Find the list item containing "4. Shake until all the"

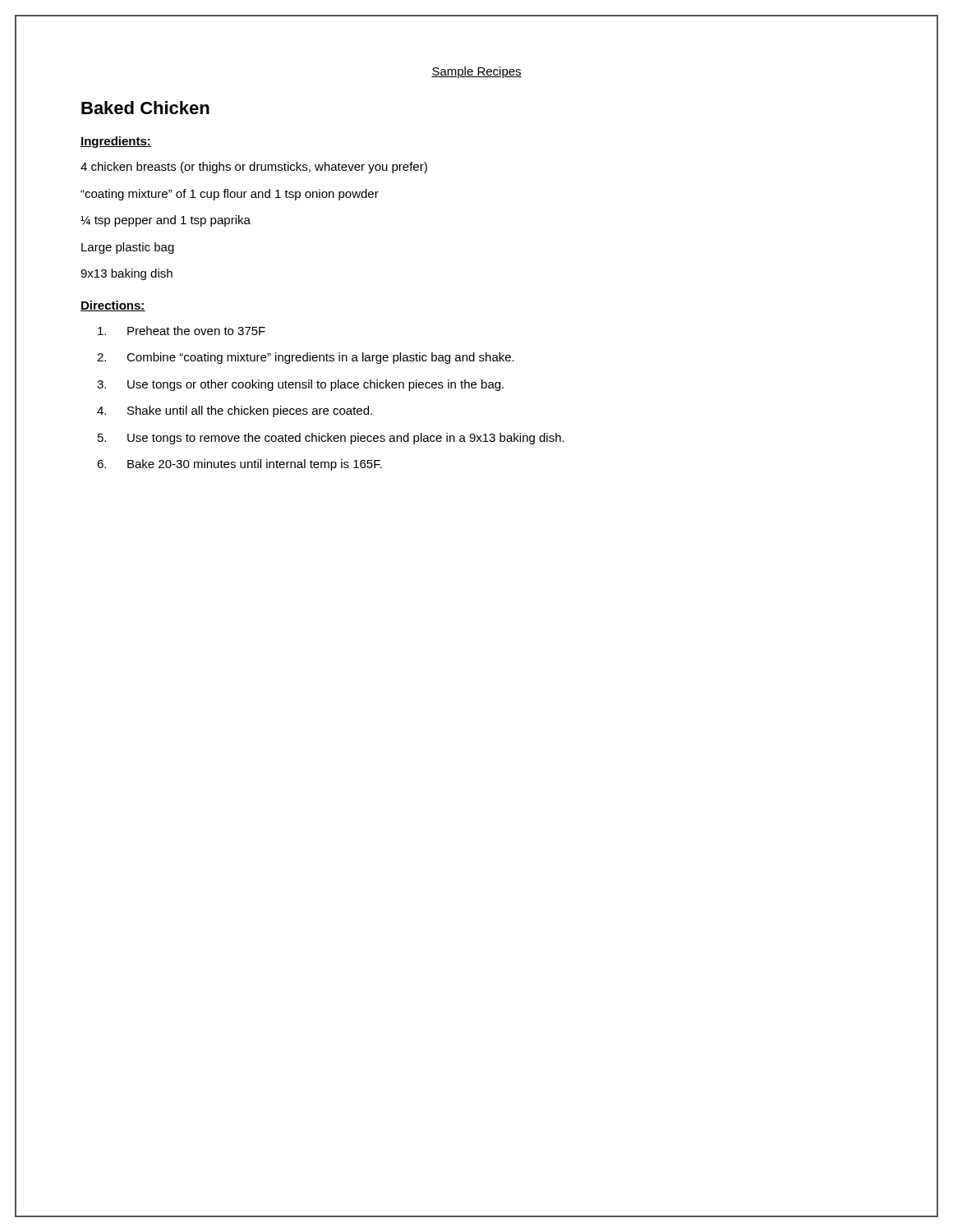[235, 411]
